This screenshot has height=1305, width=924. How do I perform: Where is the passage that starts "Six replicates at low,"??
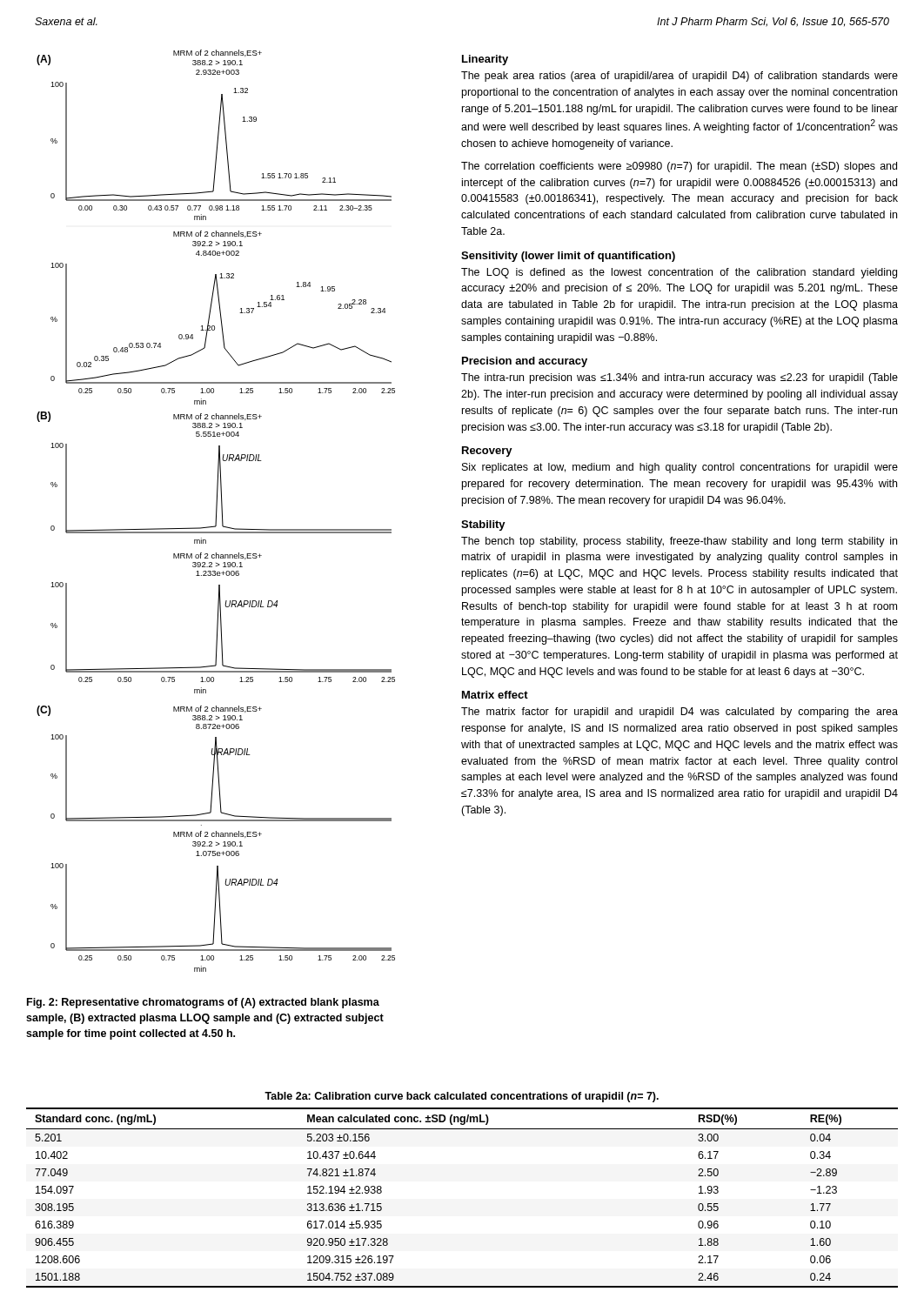point(680,484)
